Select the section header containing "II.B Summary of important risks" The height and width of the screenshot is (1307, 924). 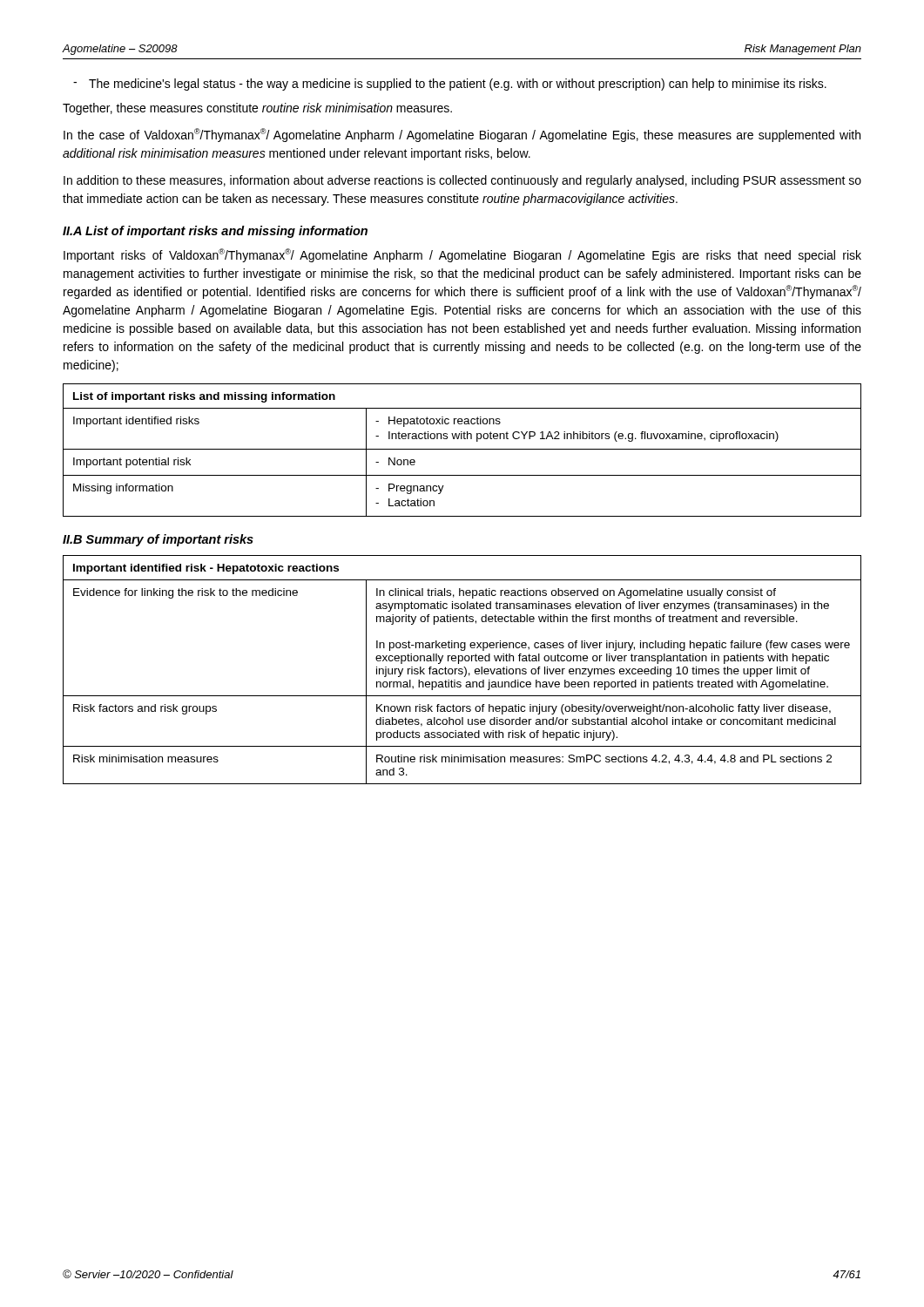click(158, 540)
